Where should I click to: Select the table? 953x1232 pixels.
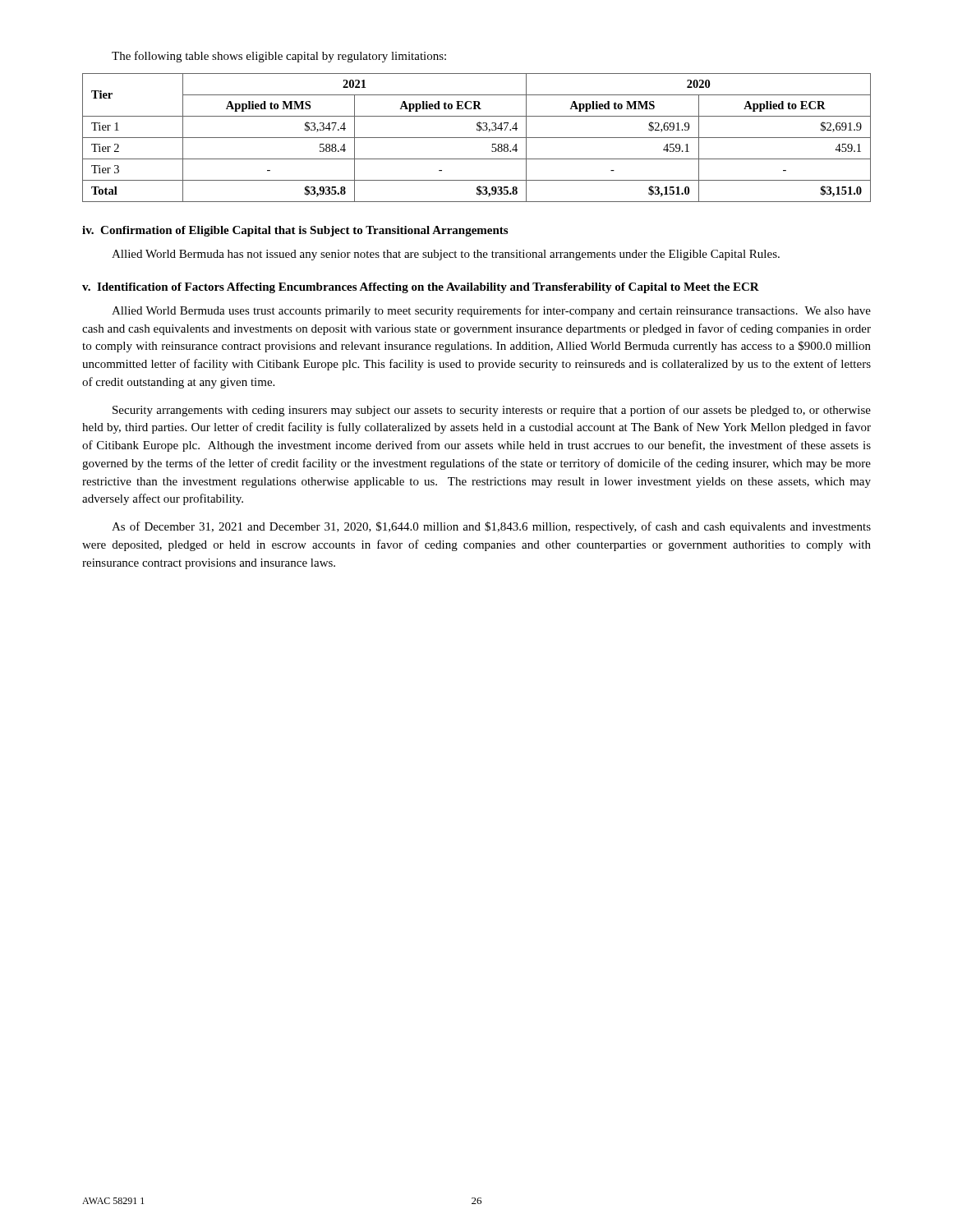pyautogui.click(x=476, y=138)
